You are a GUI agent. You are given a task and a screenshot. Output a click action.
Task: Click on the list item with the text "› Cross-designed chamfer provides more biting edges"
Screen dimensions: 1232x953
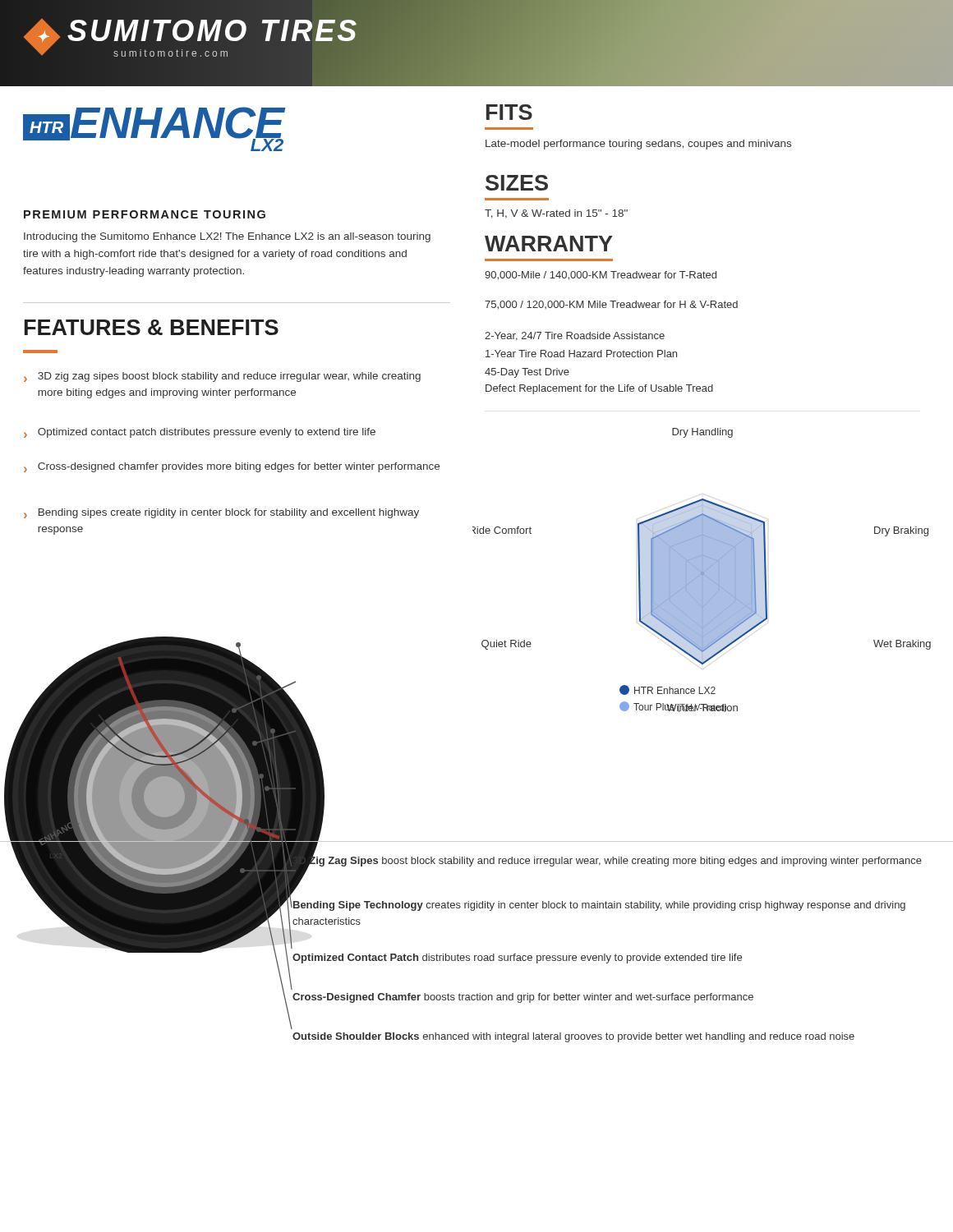pyautogui.click(x=232, y=469)
